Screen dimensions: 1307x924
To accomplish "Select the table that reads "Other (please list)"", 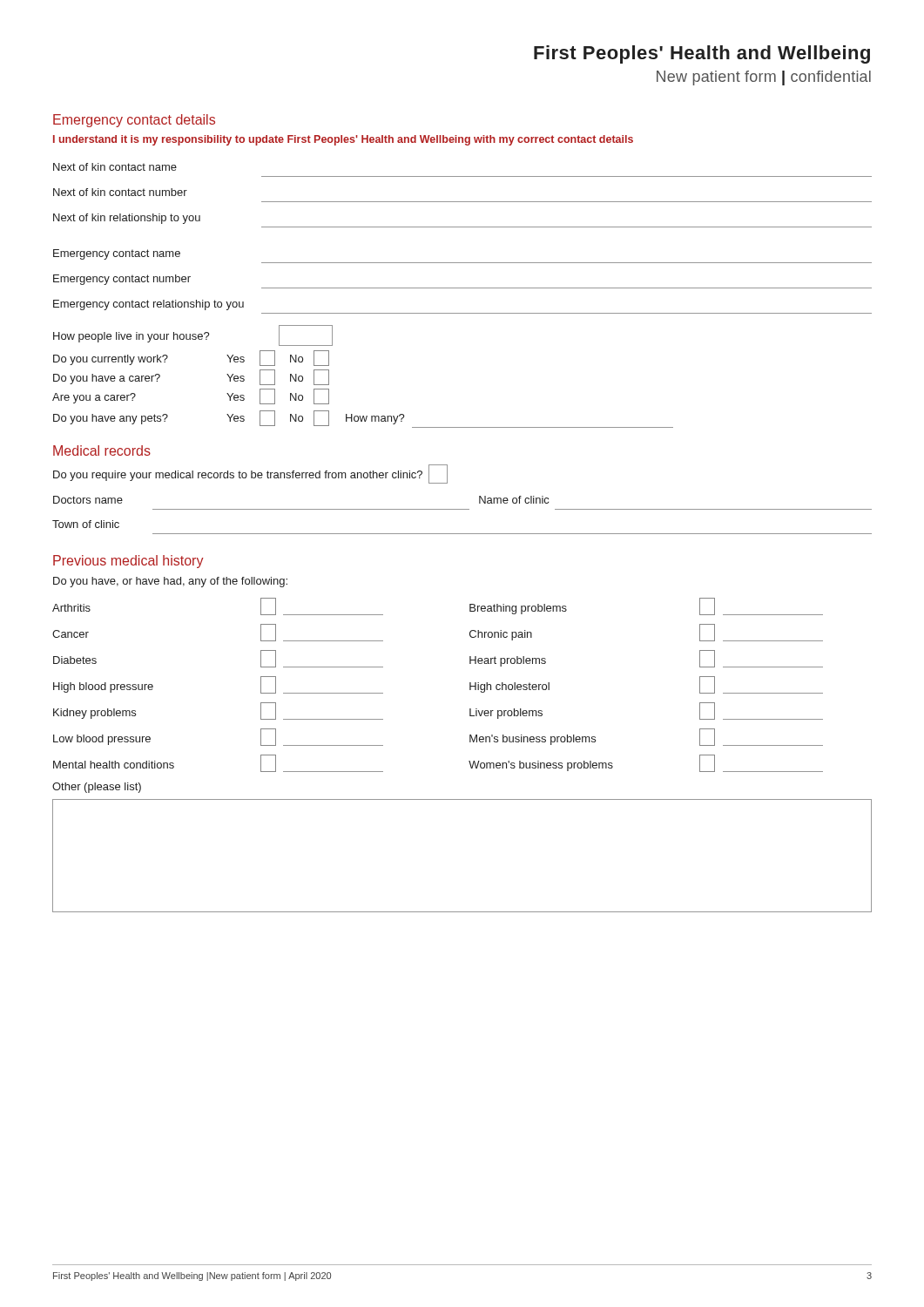I will pyautogui.click(x=462, y=753).
